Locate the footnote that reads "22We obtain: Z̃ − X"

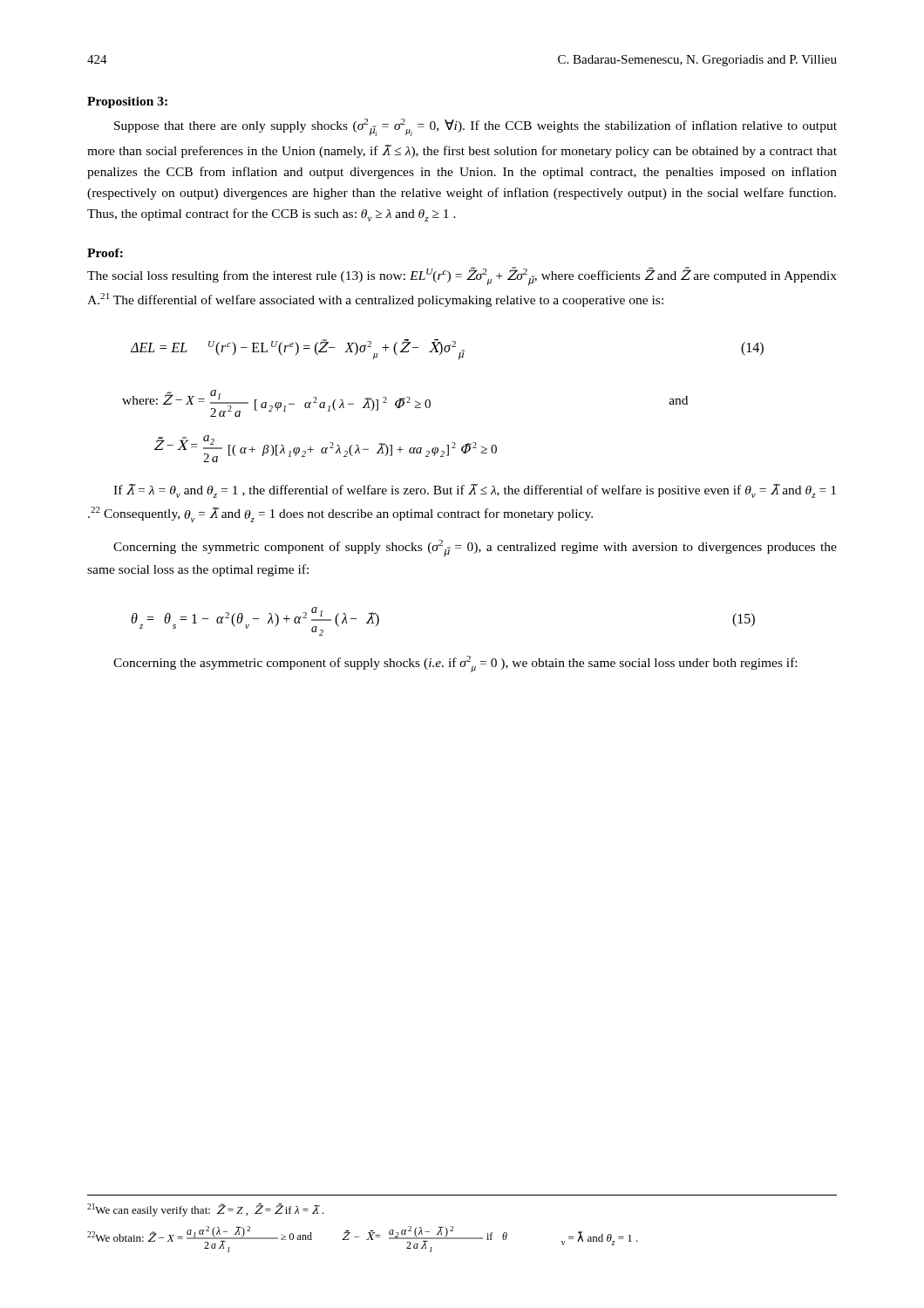pos(363,1239)
